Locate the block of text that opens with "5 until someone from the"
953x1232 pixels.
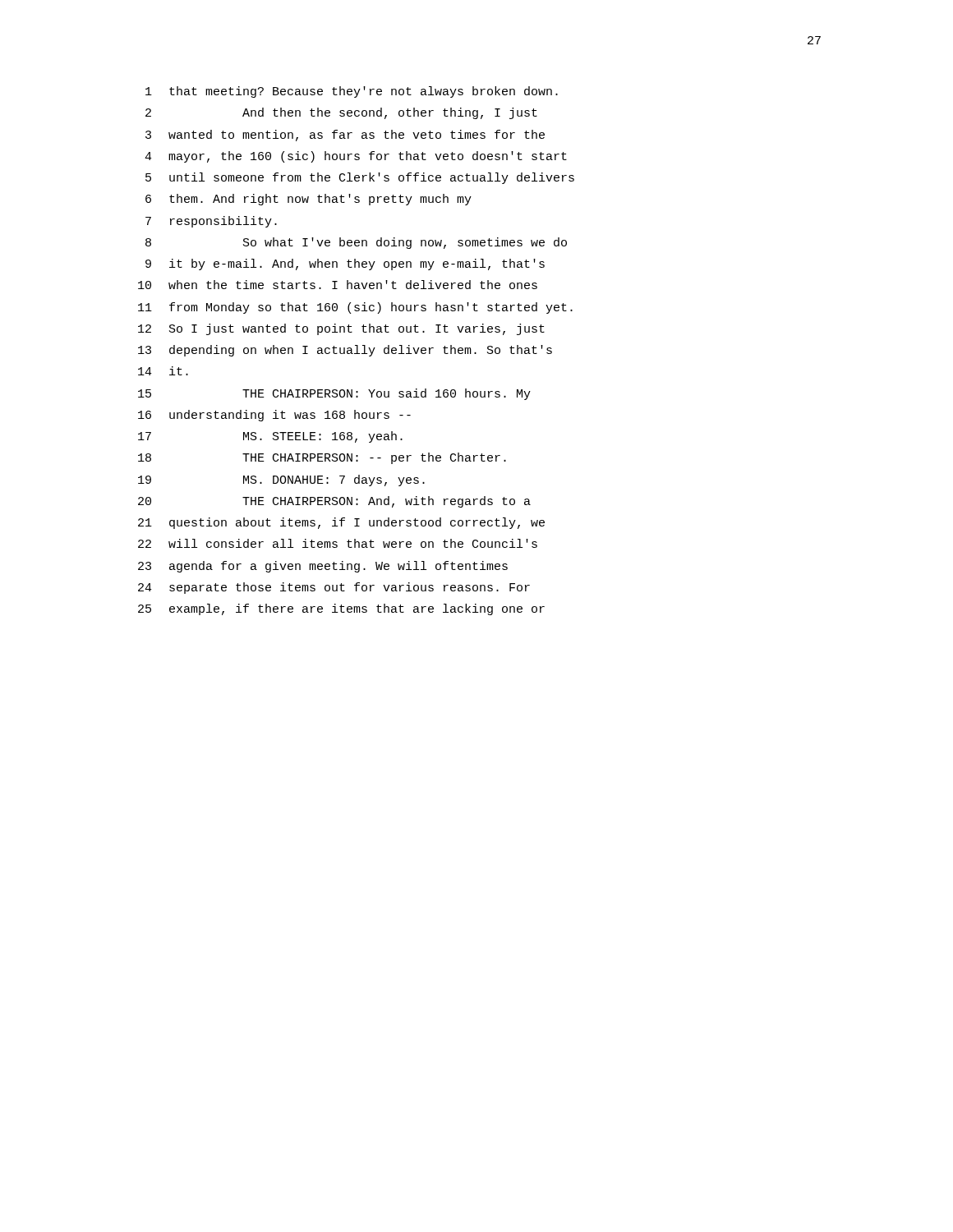pos(476,179)
